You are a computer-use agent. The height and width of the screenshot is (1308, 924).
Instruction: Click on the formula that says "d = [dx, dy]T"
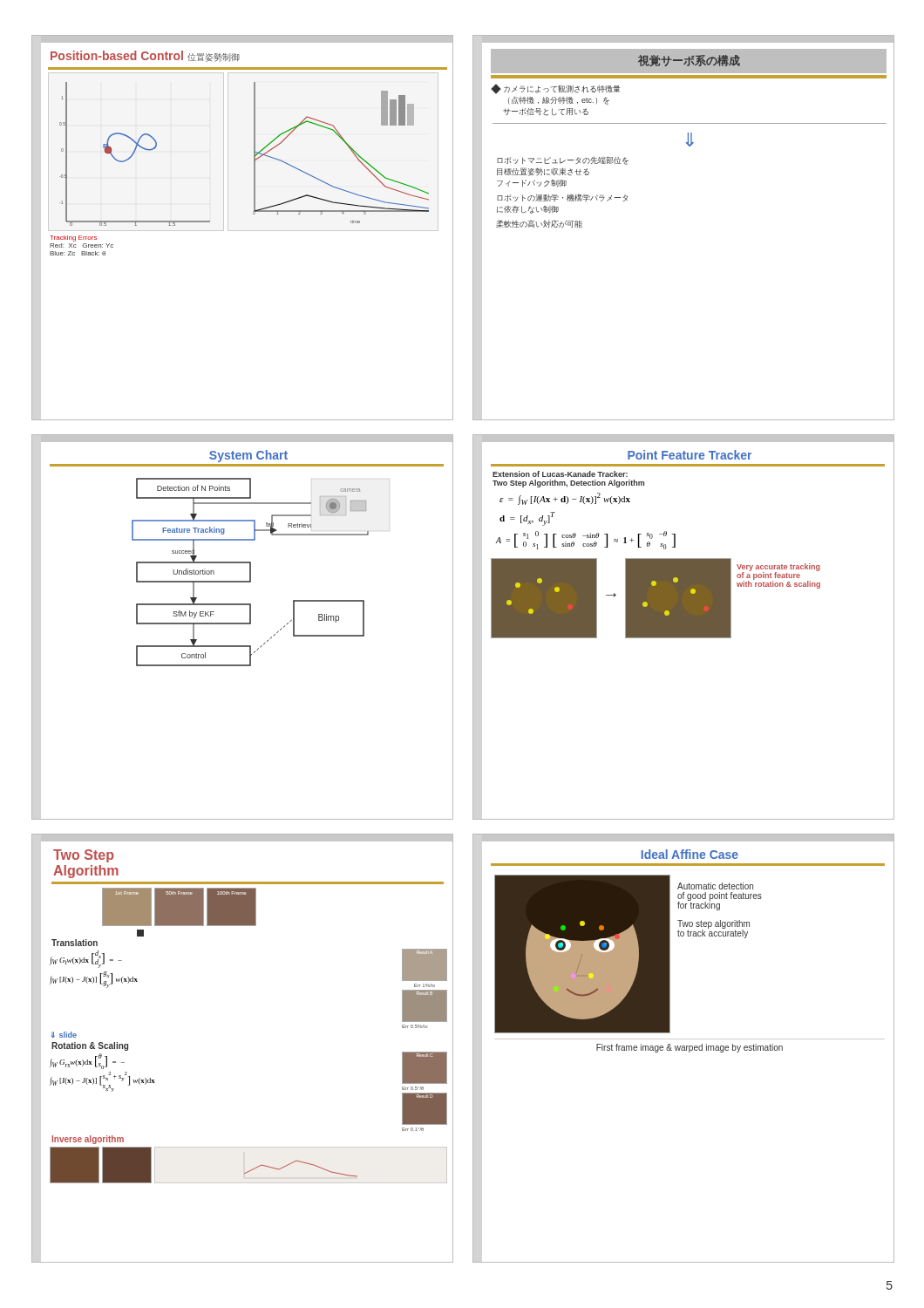[x=527, y=518]
